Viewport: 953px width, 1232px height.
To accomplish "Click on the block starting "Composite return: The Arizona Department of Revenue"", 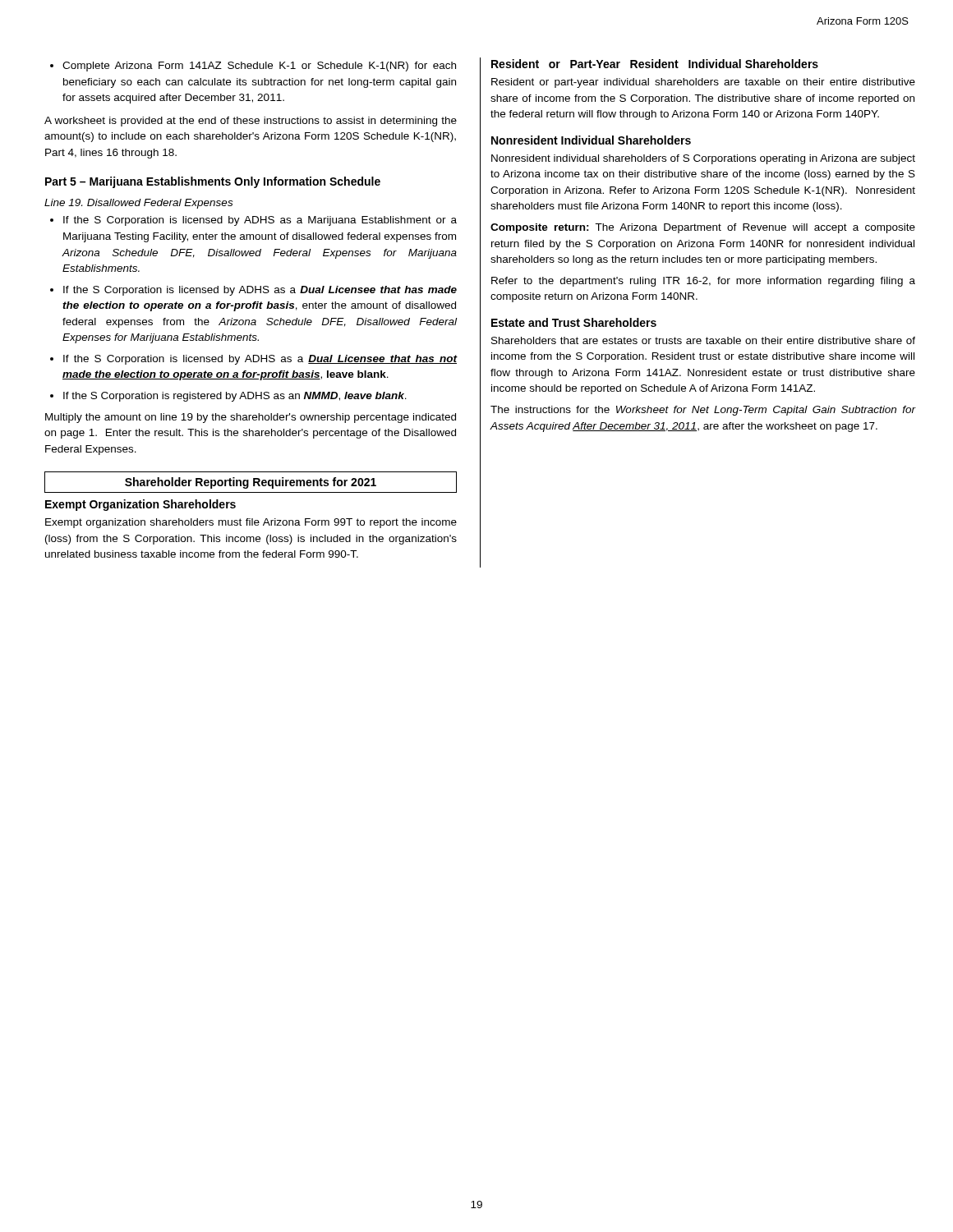I will point(703,243).
